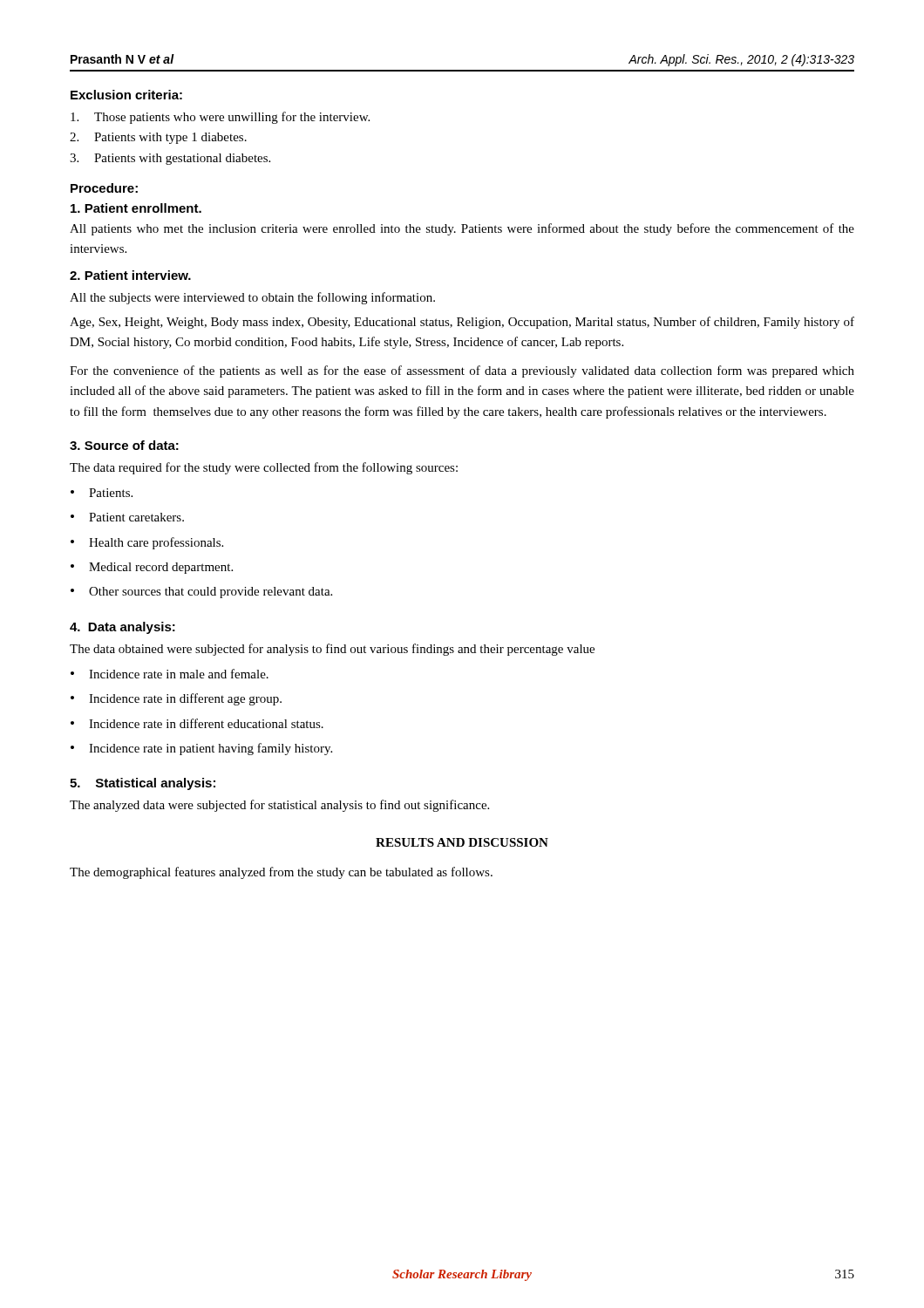Image resolution: width=924 pixels, height=1308 pixels.
Task: Find "4. Data analysis:" on this page
Action: click(x=123, y=626)
